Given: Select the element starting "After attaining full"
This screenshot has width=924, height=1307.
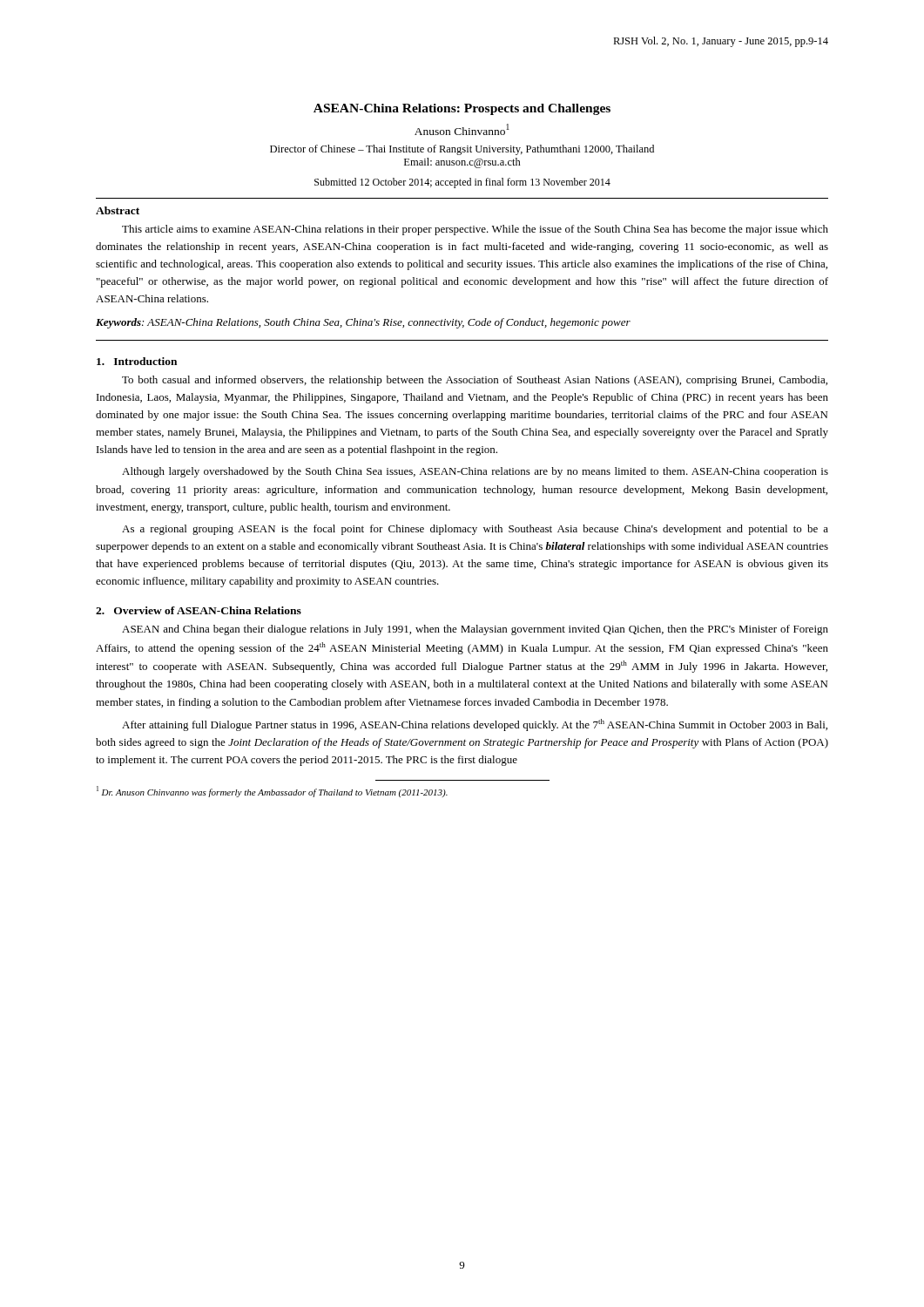Looking at the screenshot, I should click(x=462, y=742).
